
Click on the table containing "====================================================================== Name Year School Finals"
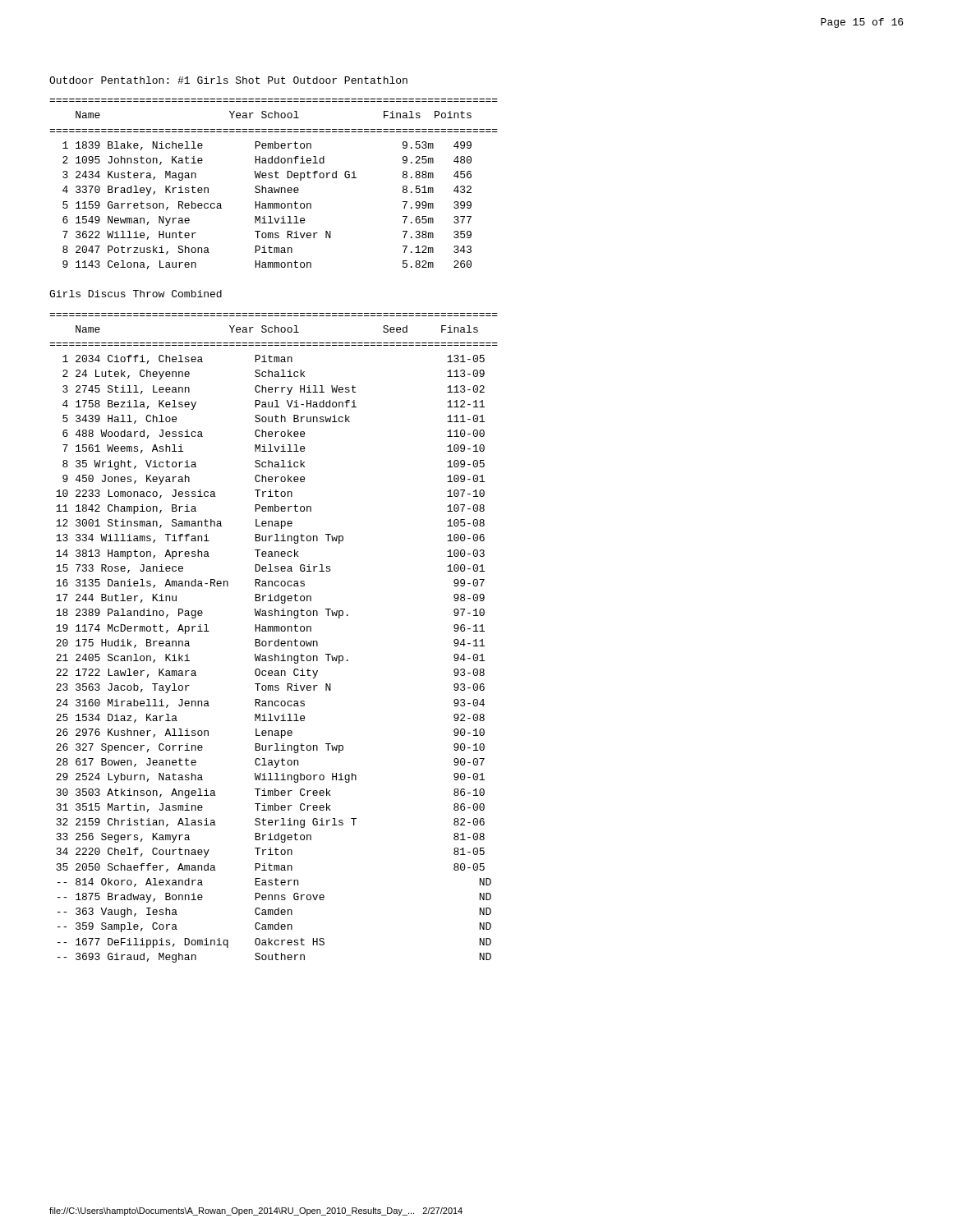476,183
